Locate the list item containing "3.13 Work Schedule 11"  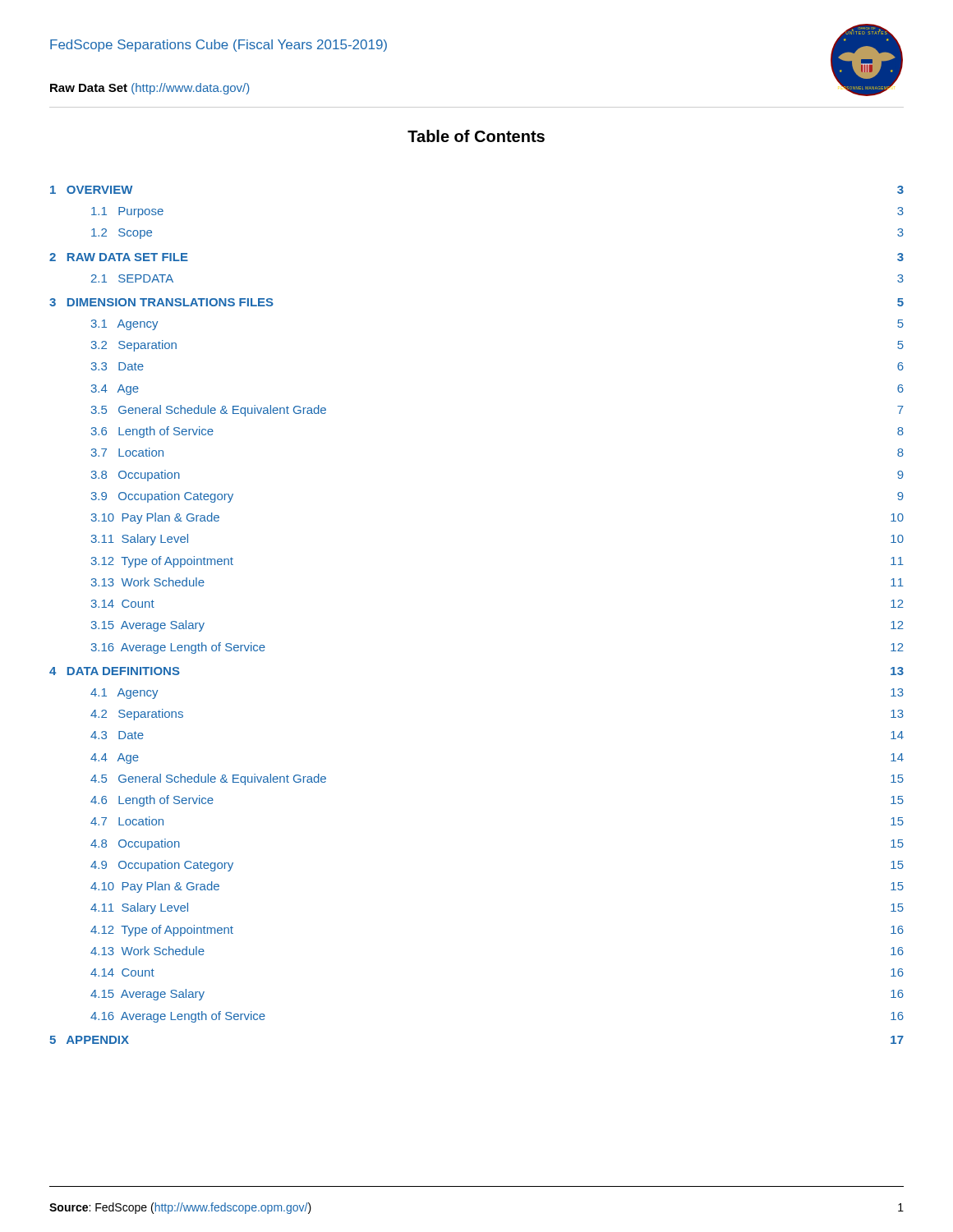click(x=147, y=582)
